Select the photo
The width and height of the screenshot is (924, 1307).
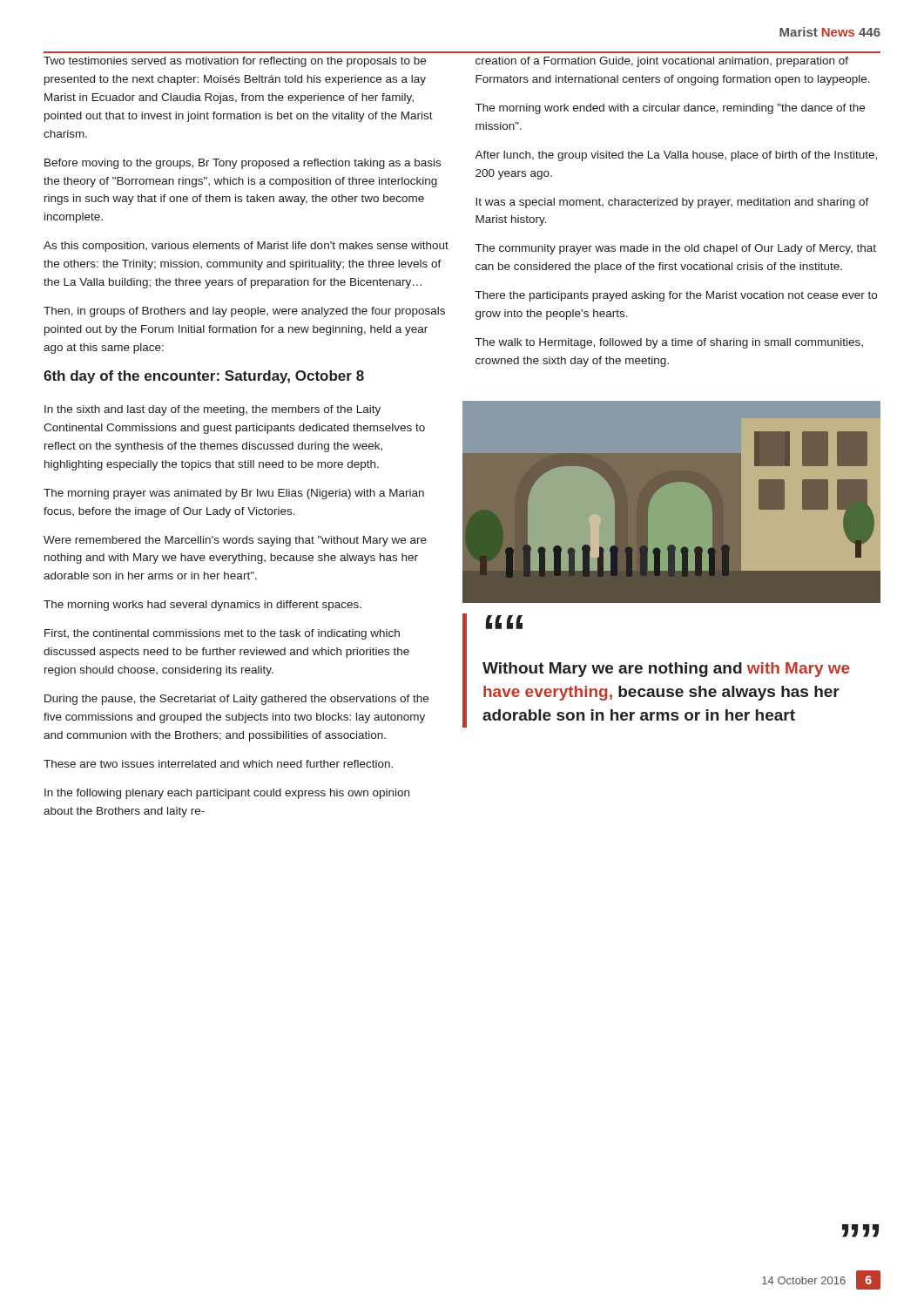coord(671,502)
